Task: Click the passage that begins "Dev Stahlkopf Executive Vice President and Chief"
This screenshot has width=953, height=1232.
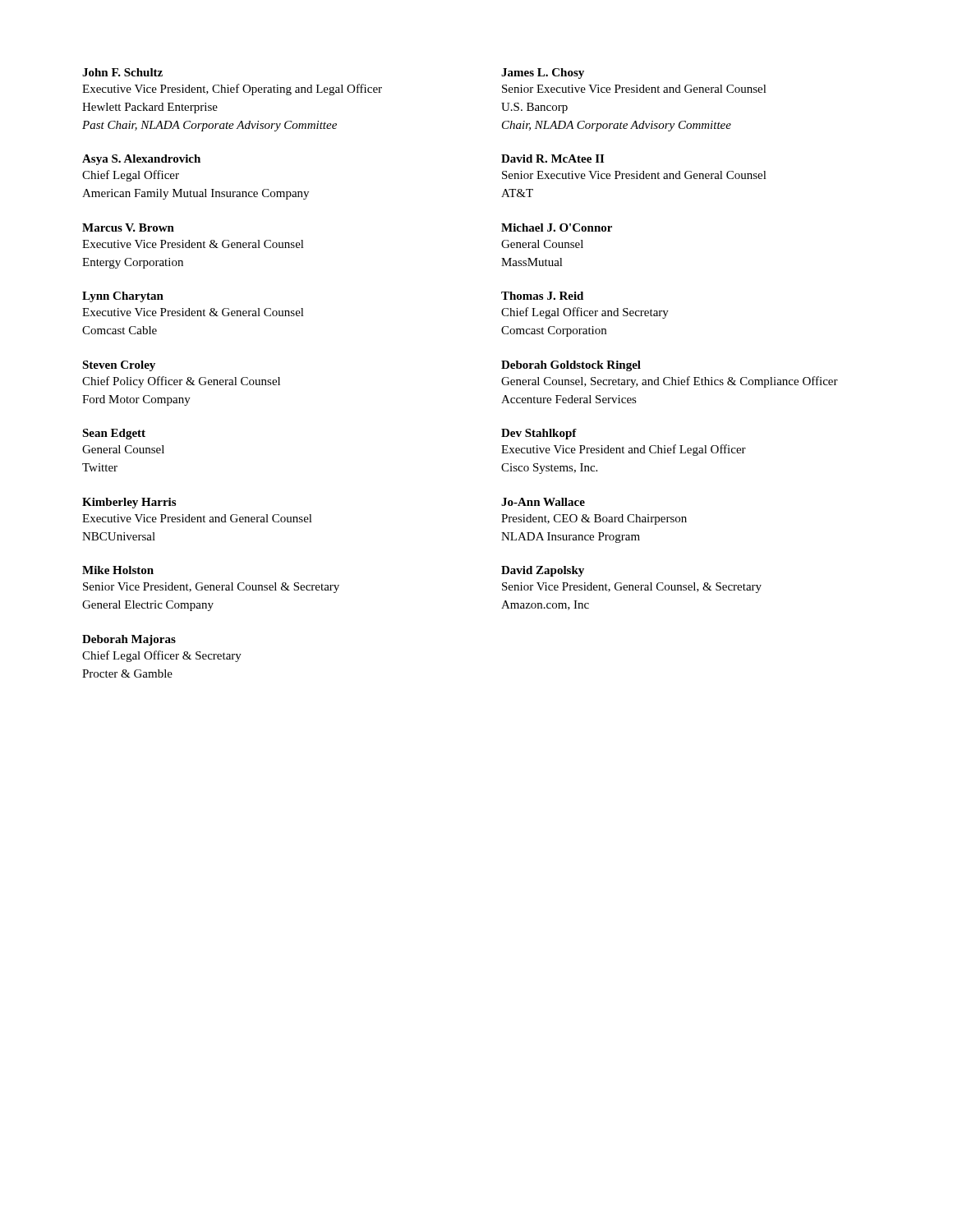Action: tap(686, 452)
